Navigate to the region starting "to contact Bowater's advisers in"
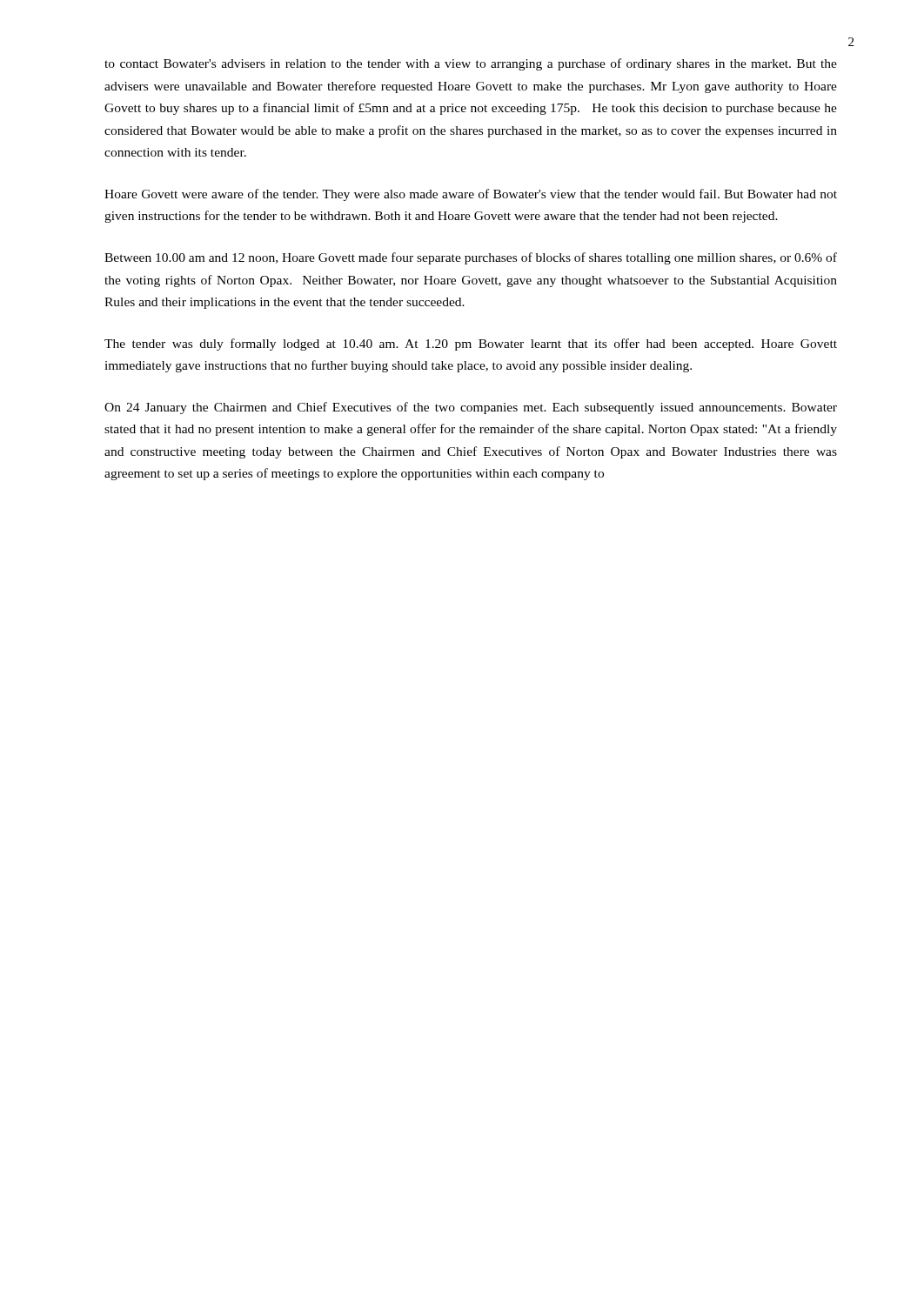The image size is (924, 1305). tap(471, 108)
